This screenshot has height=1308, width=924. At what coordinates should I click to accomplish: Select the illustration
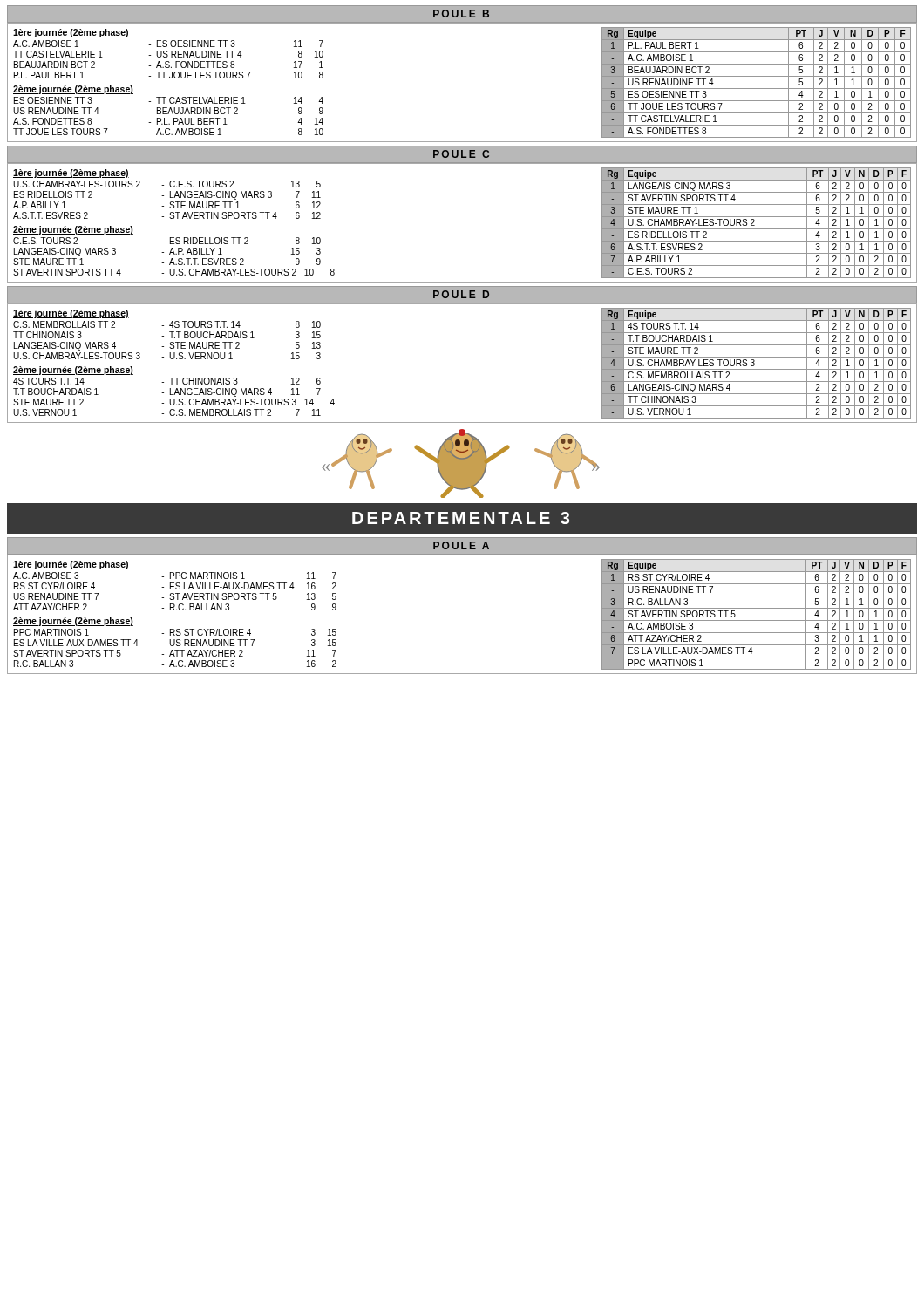click(462, 464)
